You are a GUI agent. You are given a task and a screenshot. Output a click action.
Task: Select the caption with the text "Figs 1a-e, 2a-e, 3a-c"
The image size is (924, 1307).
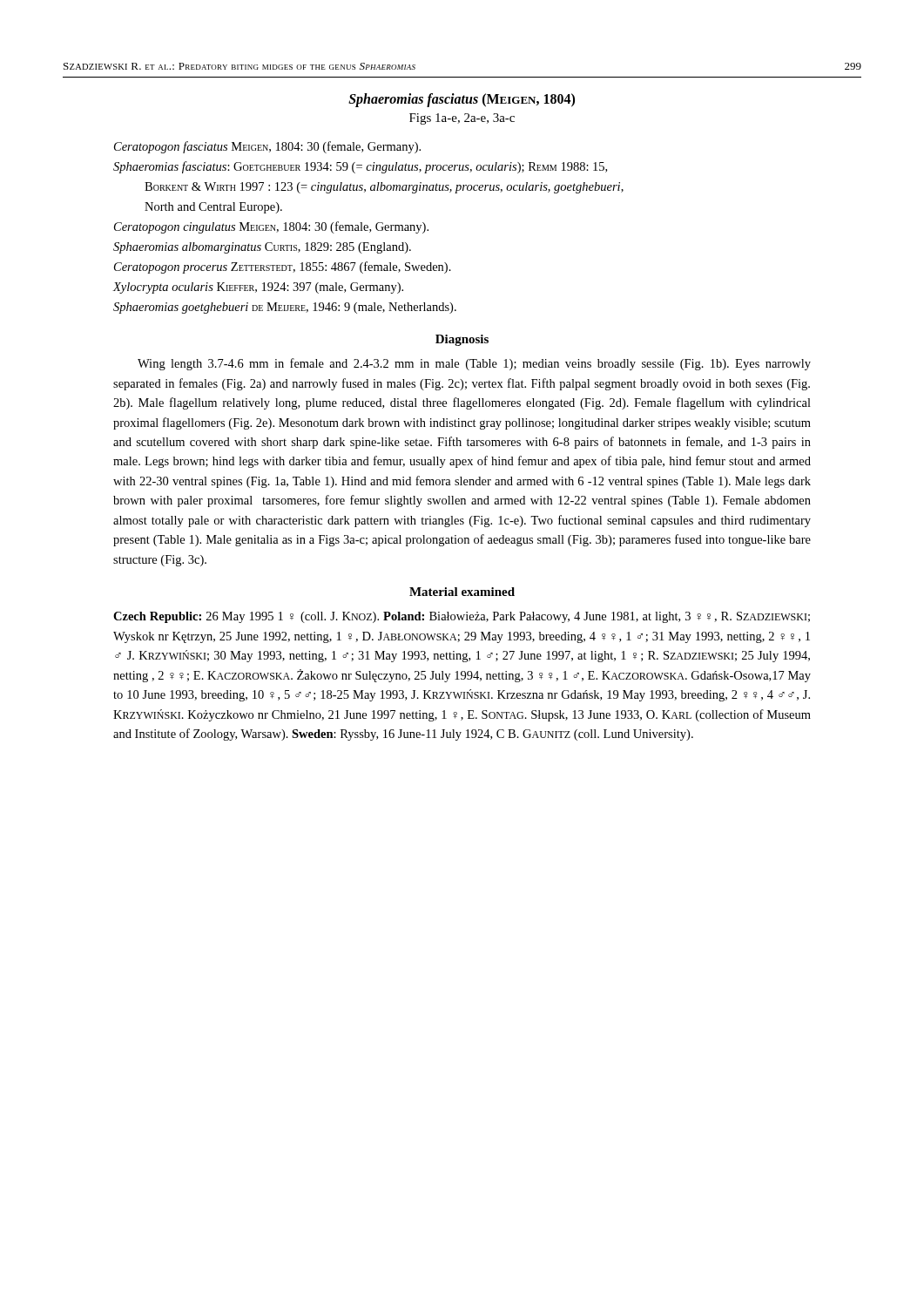pos(462,118)
